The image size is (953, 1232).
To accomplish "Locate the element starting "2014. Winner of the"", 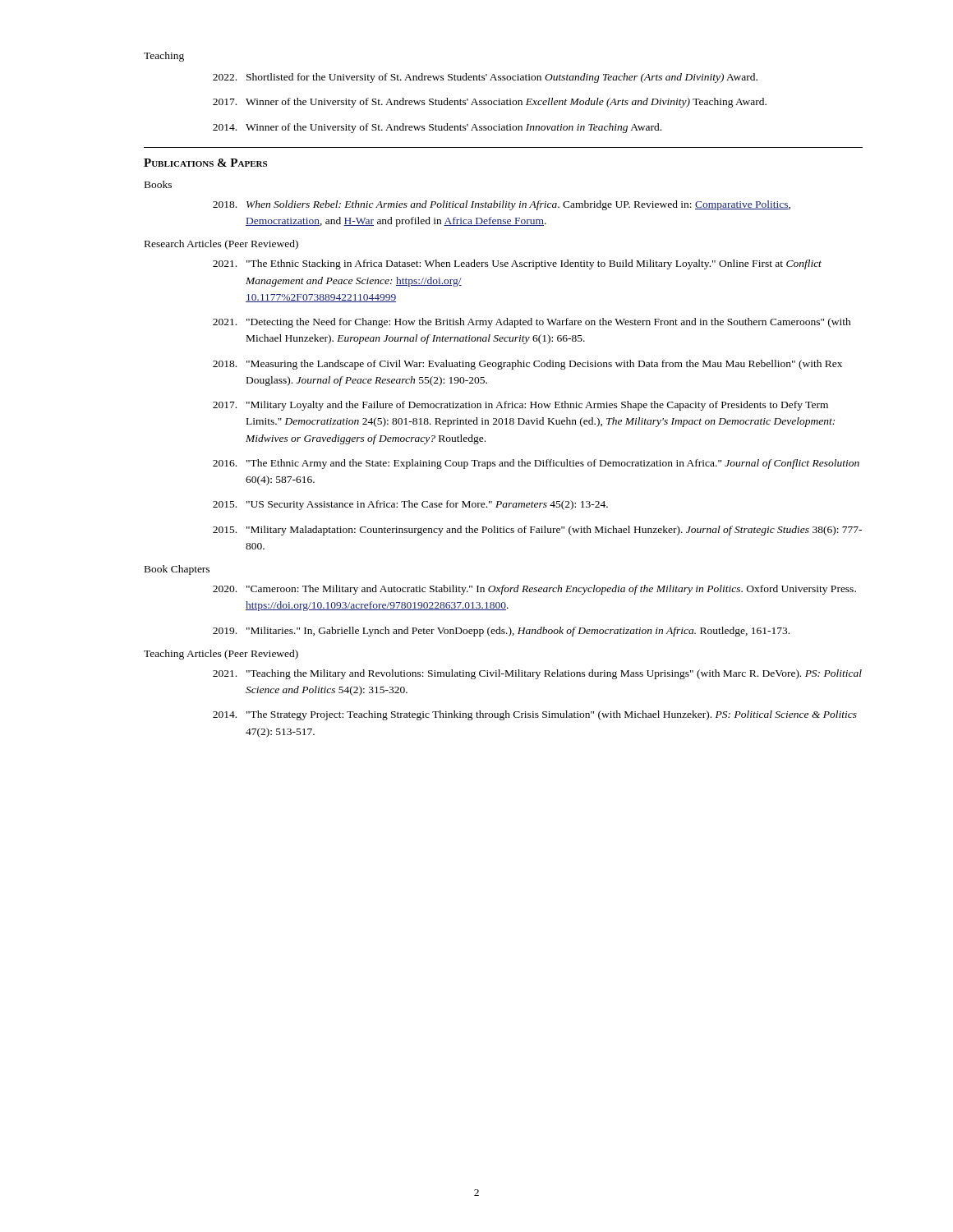I will pos(529,127).
